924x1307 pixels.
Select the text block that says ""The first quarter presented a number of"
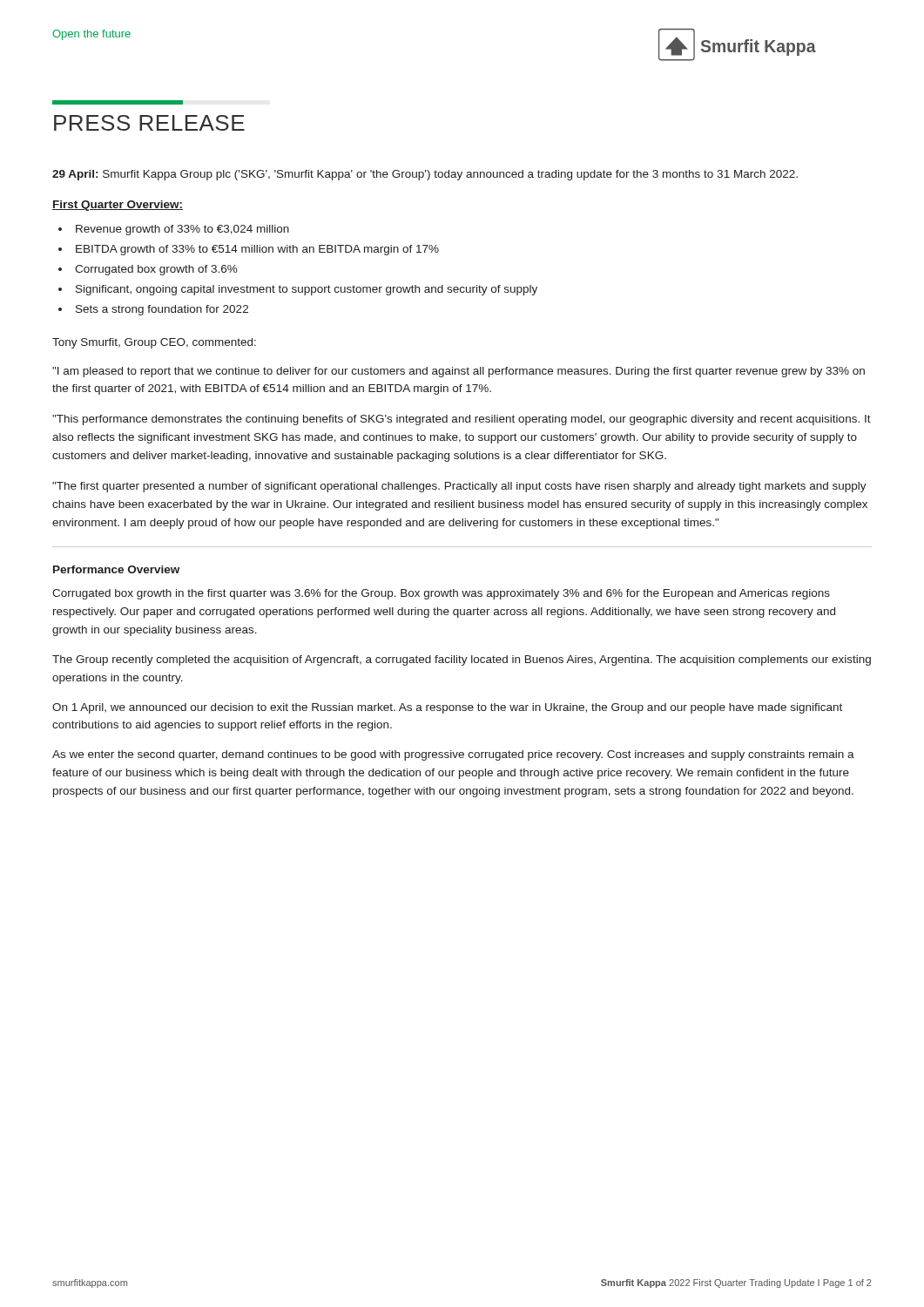coord(460,504)
